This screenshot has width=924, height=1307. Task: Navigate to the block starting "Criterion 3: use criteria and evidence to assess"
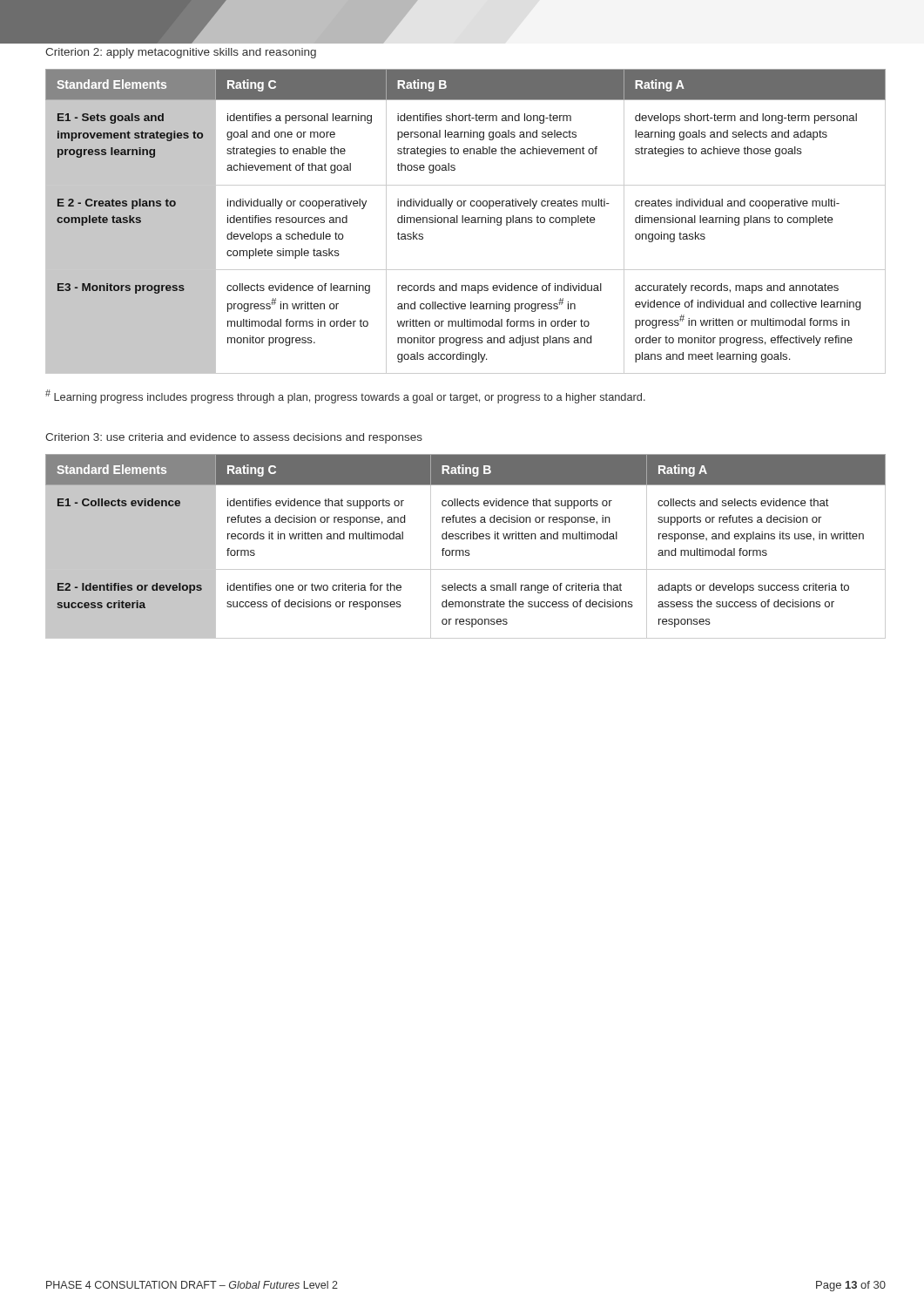pos(234,437)
